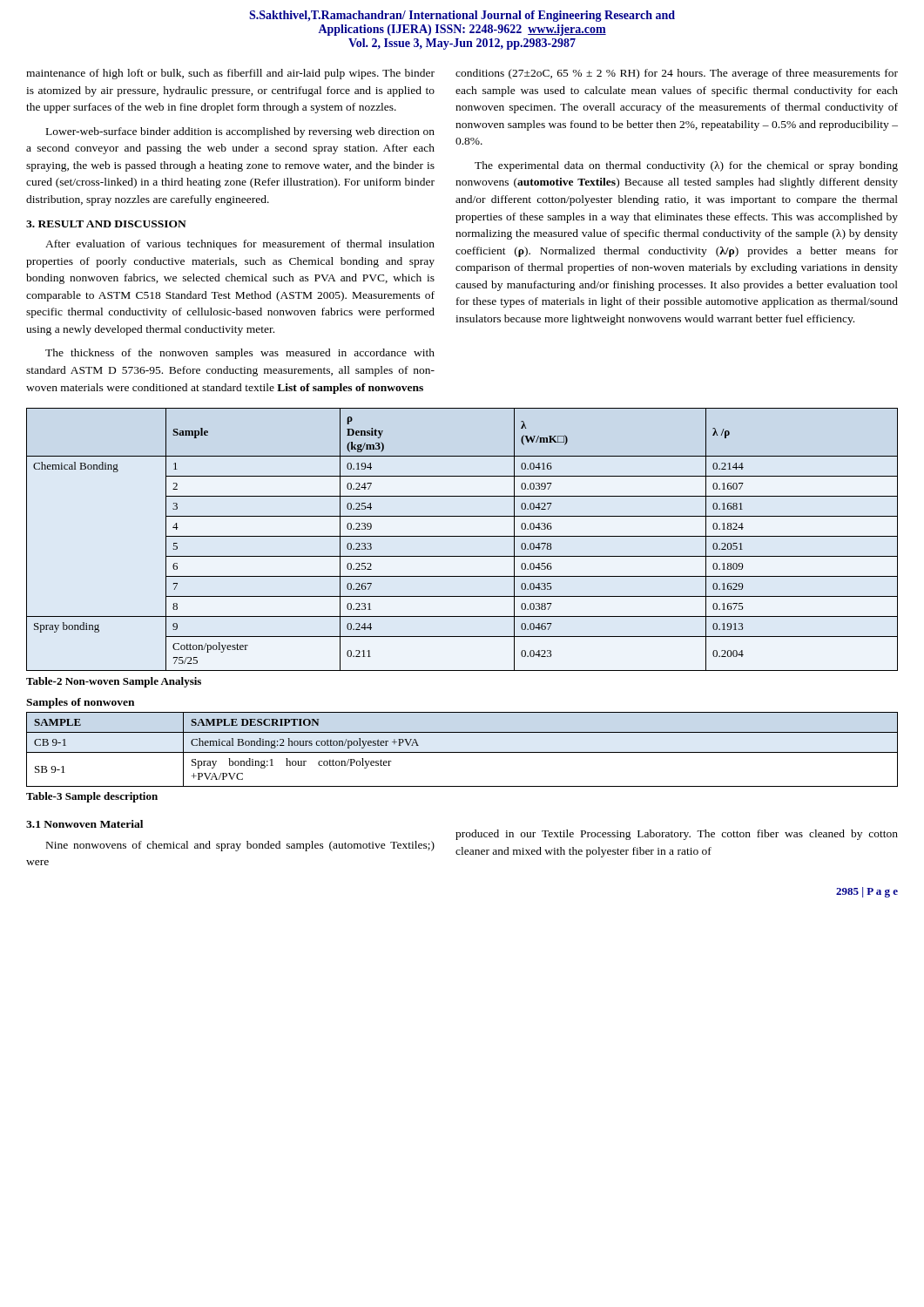Click on the table containing "Spray bonding:1 hour"

[x=462, y=749]
